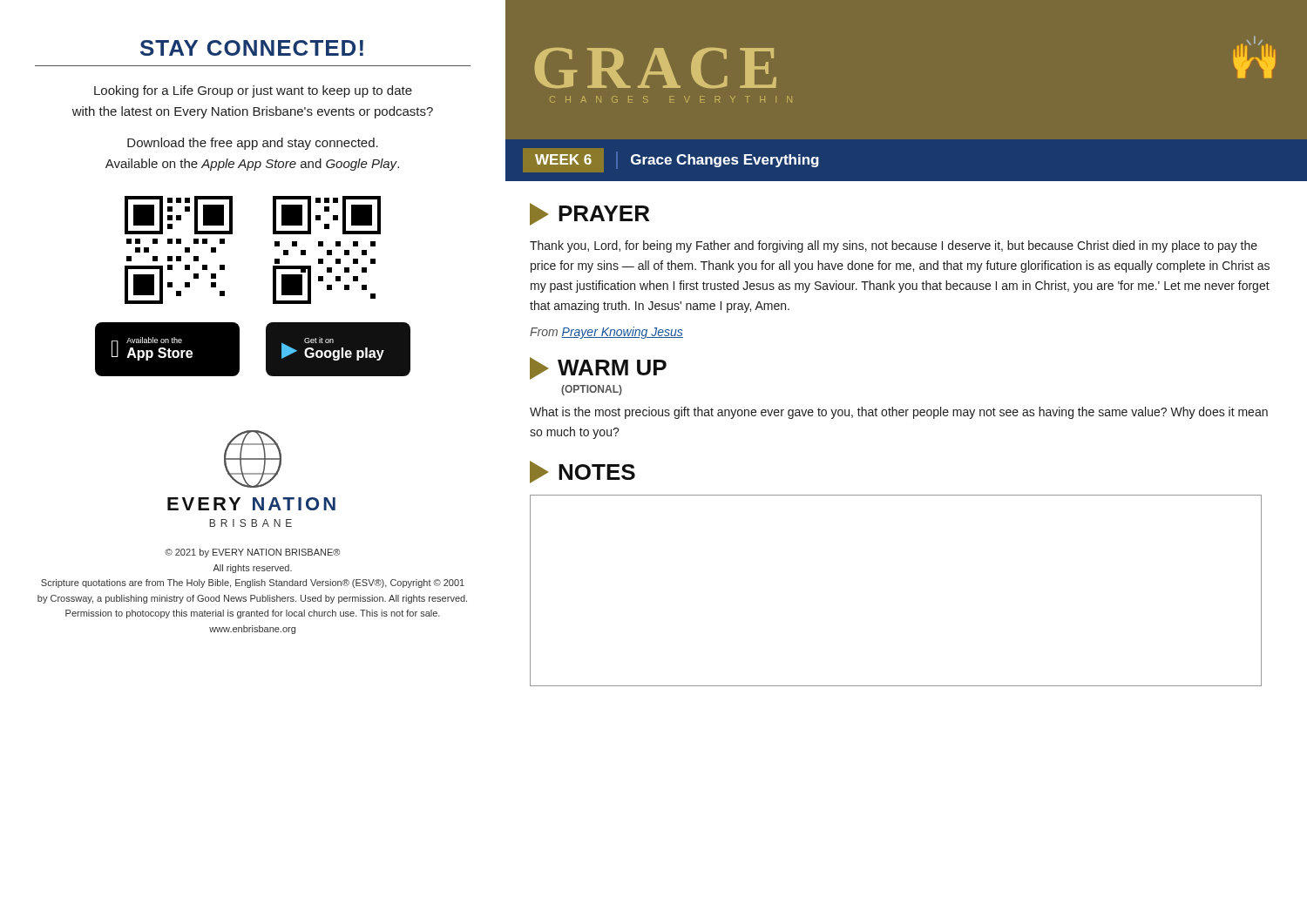Locate the region starting "Thank you, Lord, for being"
1307x924 pixels.
900,276
